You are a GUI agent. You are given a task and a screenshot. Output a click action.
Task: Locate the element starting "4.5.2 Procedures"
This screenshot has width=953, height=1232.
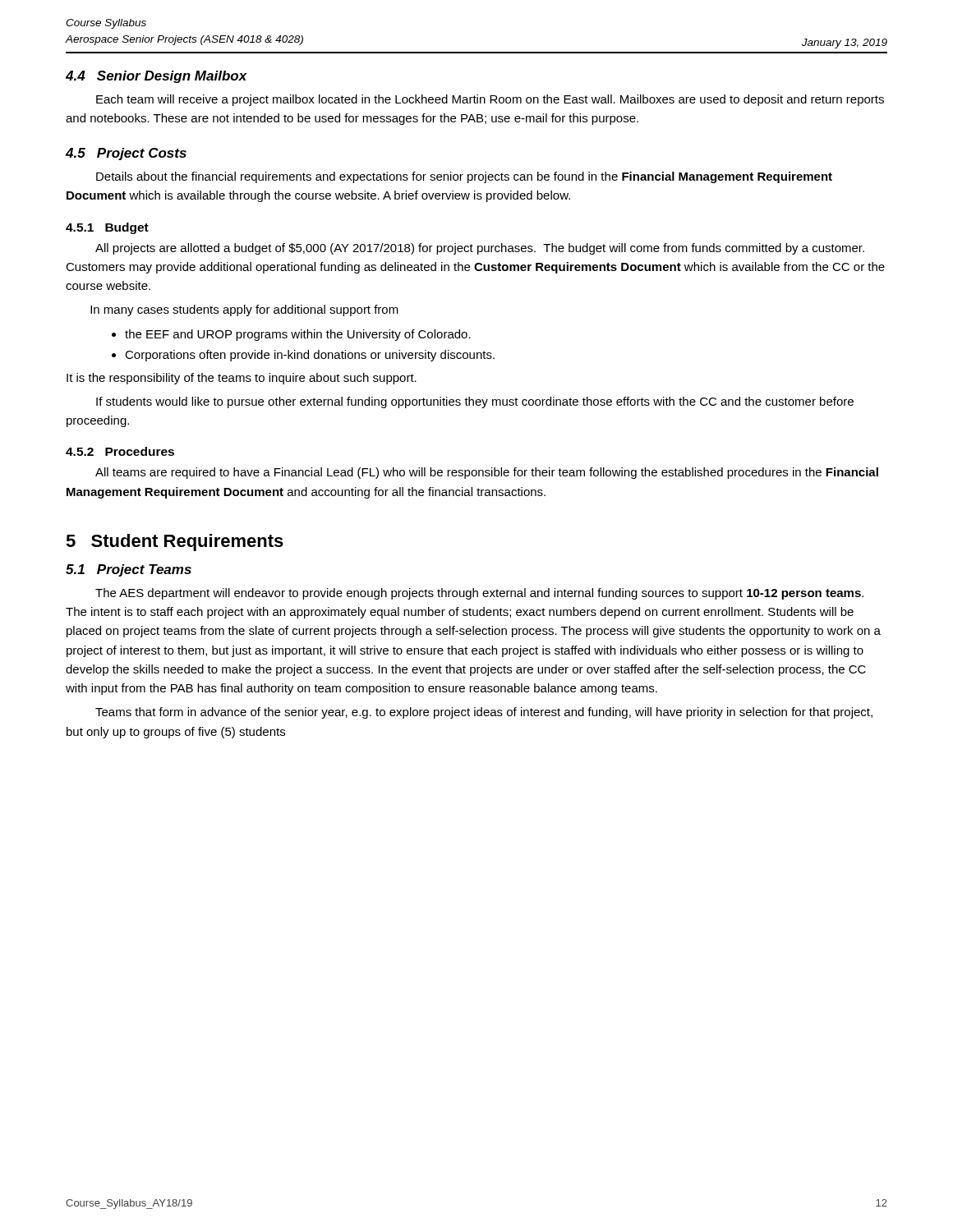click(x=120, y=451)
